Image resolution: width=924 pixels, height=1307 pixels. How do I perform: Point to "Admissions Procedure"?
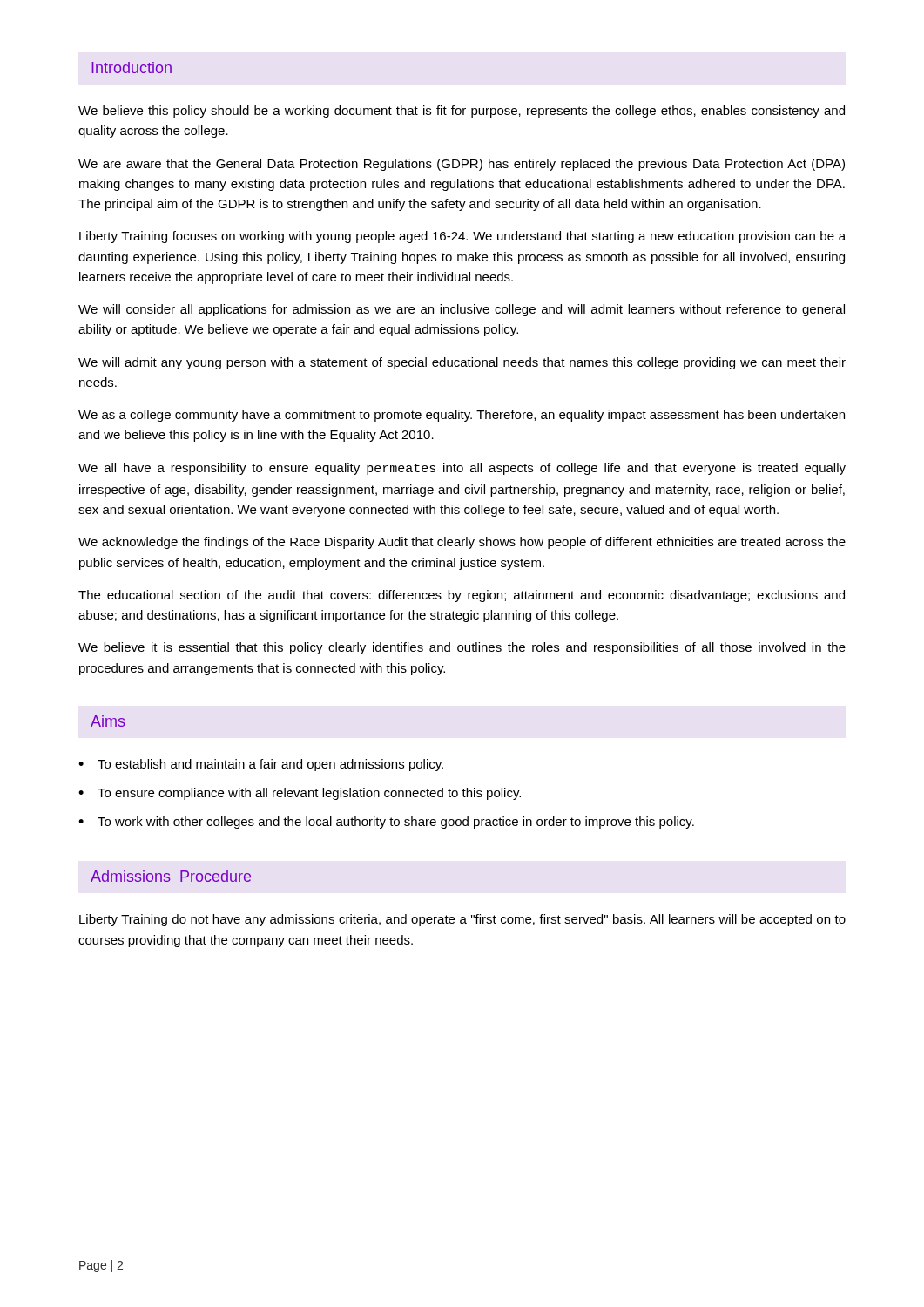point(171,877)
